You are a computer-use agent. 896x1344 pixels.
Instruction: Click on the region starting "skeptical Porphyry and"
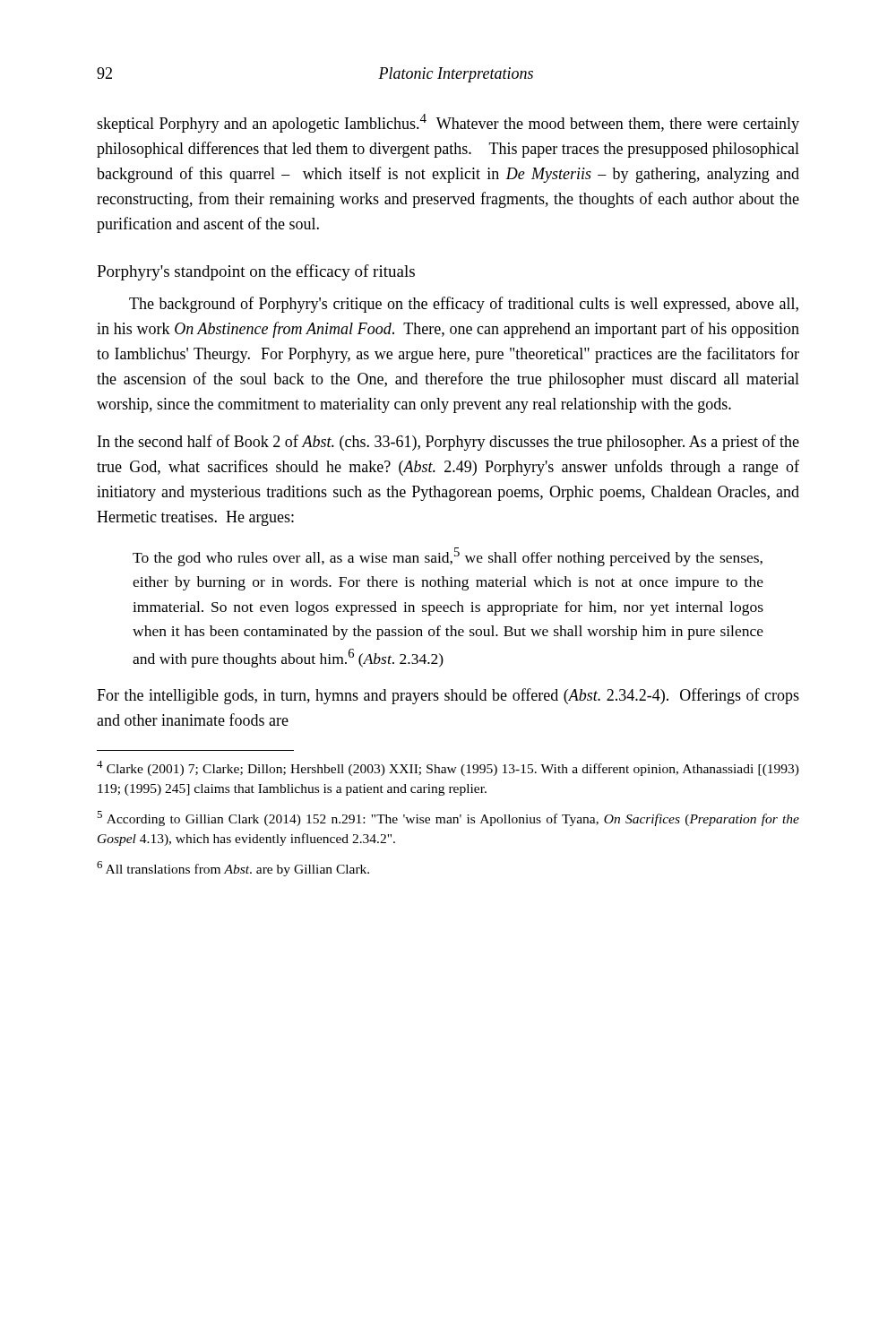(448, 172)
